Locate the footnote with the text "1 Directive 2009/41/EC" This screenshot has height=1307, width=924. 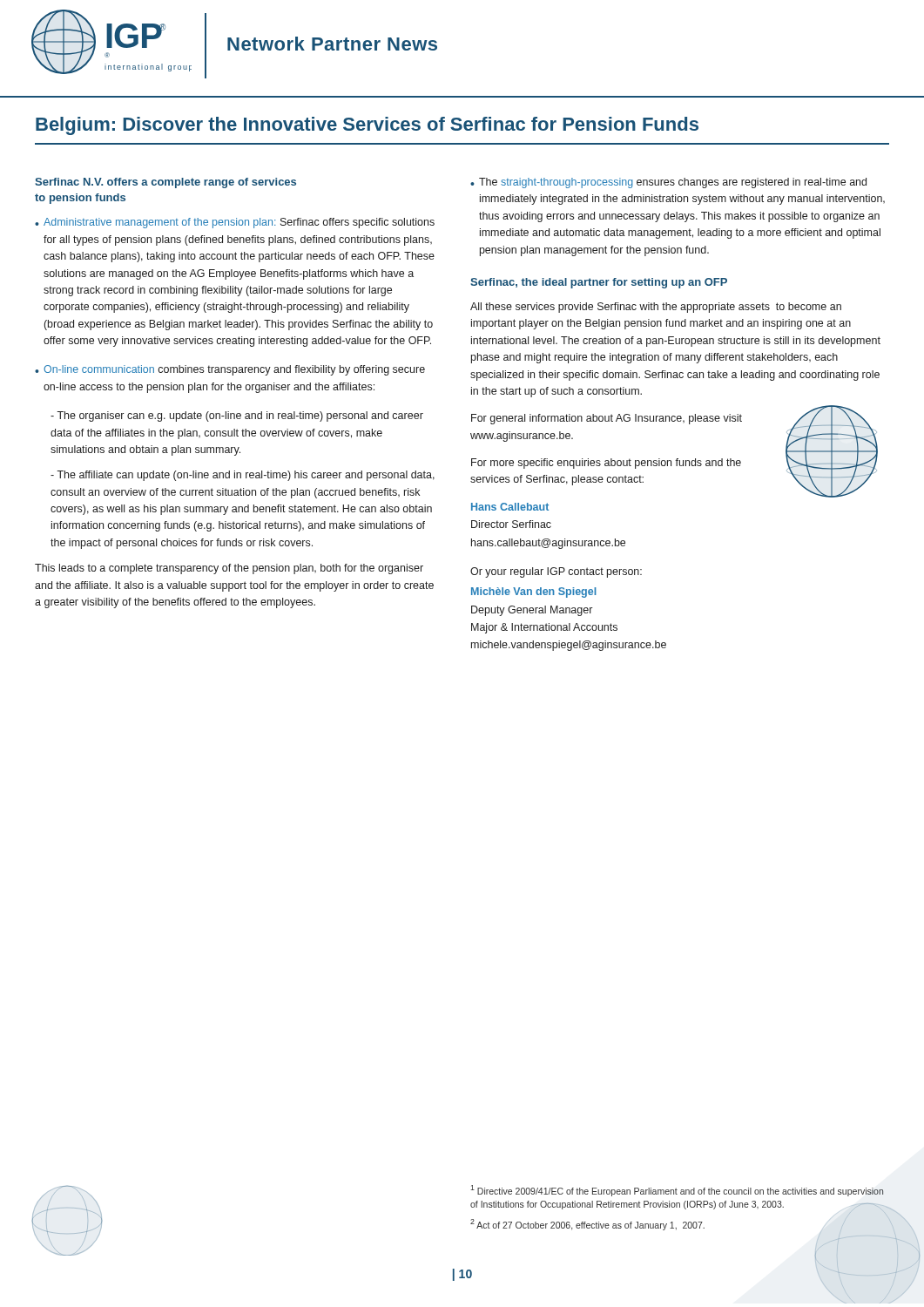(677, 1197)
